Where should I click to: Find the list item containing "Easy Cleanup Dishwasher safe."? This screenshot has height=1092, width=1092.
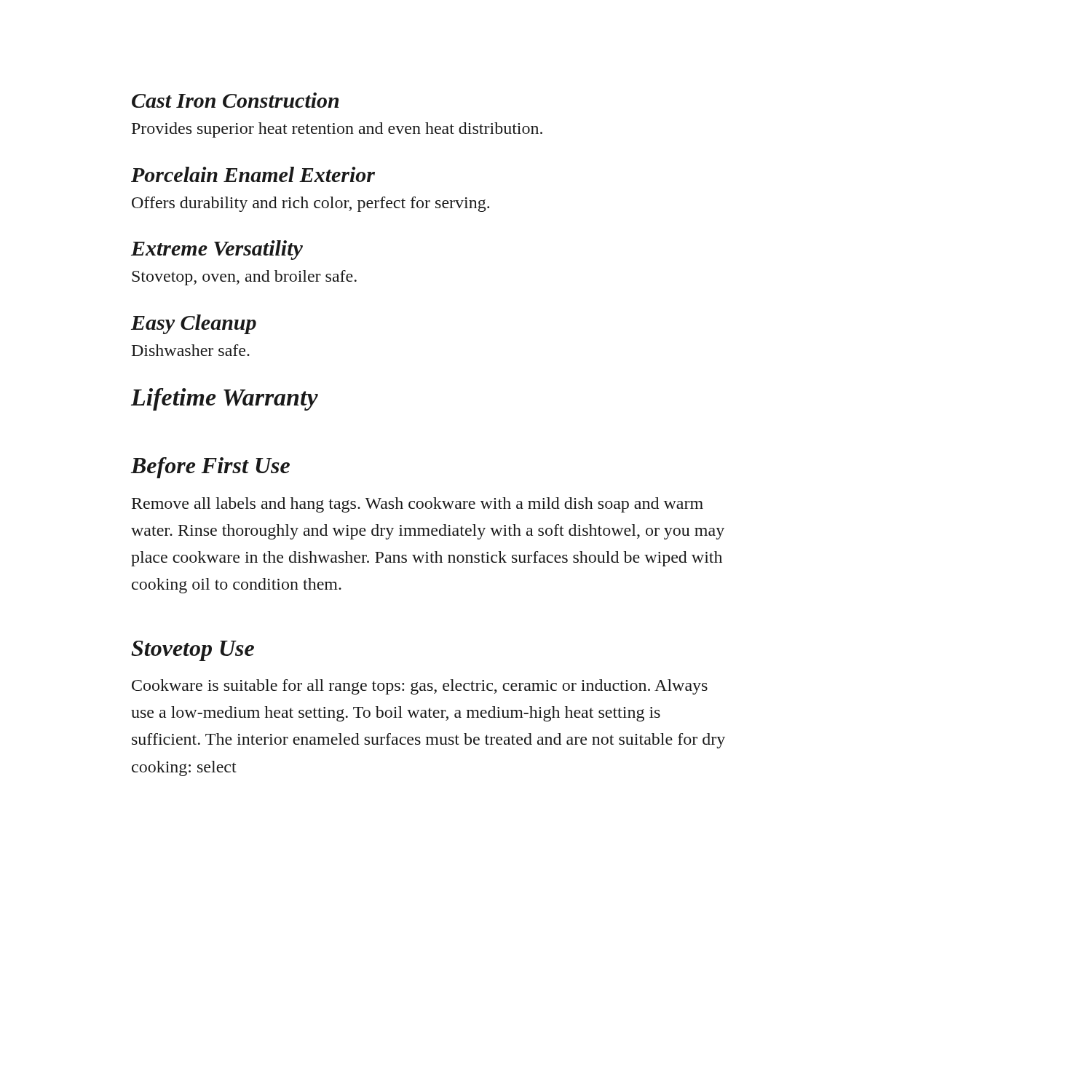pyautogui.click(x=194, y=324)
